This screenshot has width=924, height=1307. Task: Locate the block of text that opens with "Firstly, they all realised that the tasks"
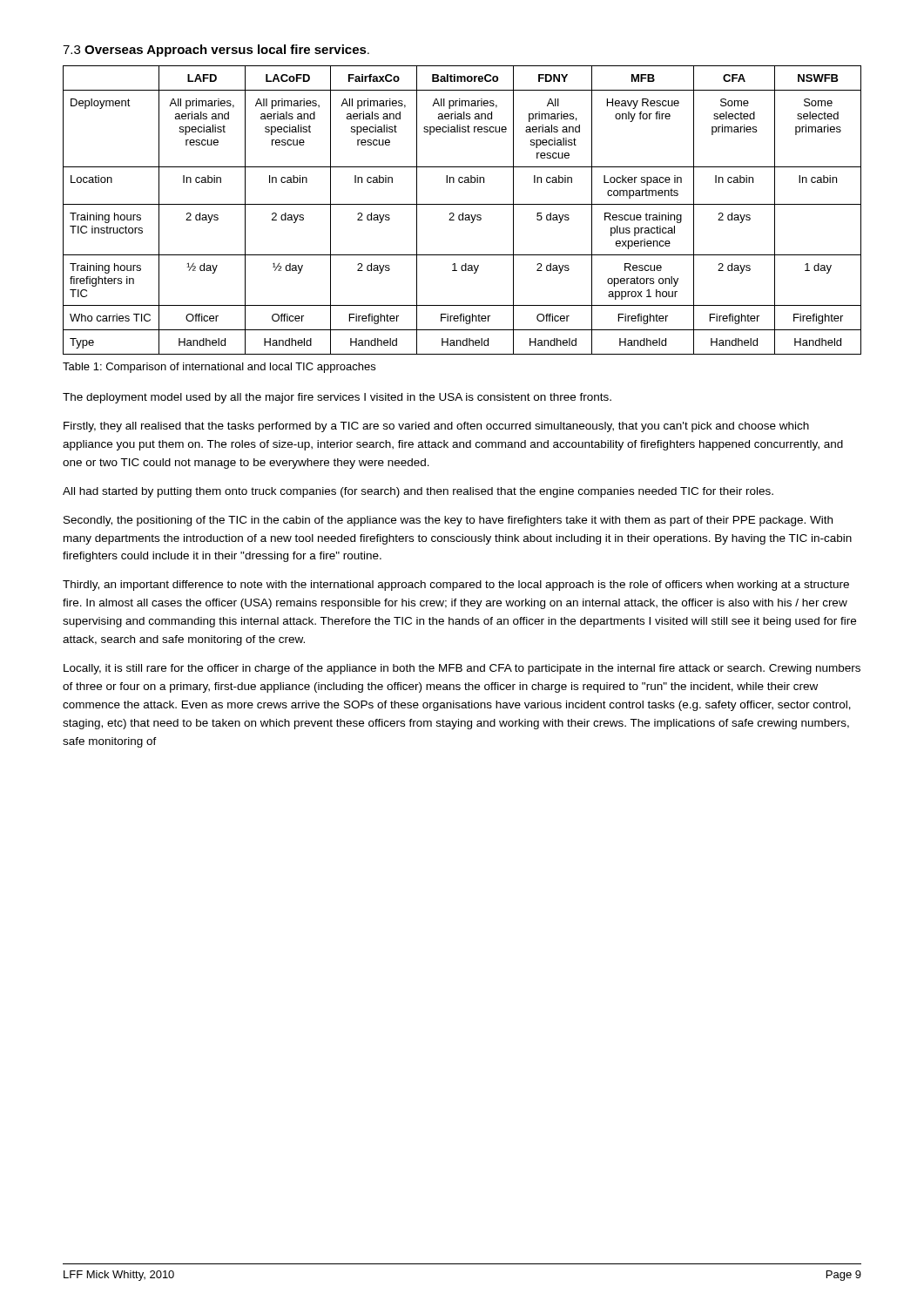(453, 444)
